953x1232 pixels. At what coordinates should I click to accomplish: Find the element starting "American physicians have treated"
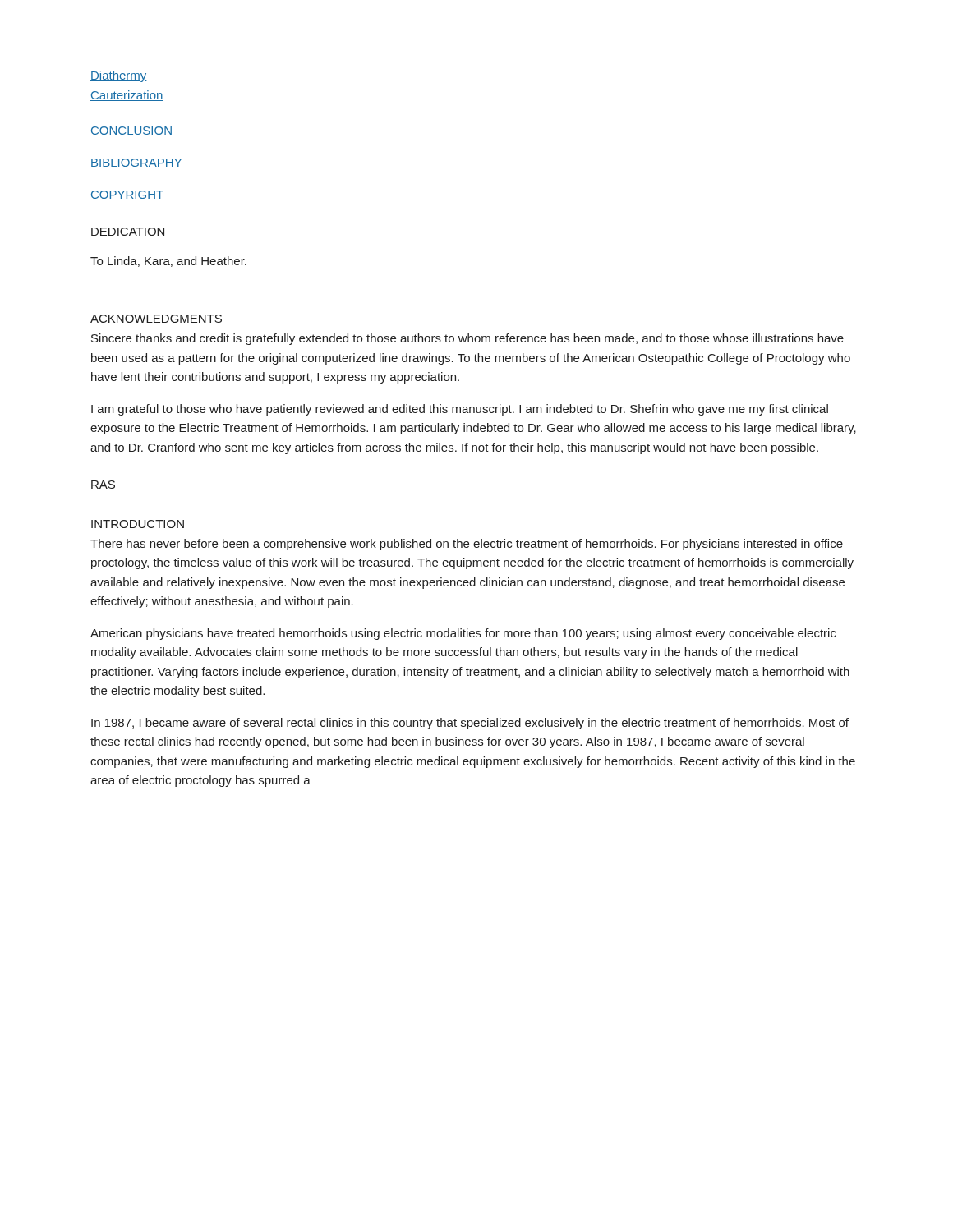tap(470, 661)
